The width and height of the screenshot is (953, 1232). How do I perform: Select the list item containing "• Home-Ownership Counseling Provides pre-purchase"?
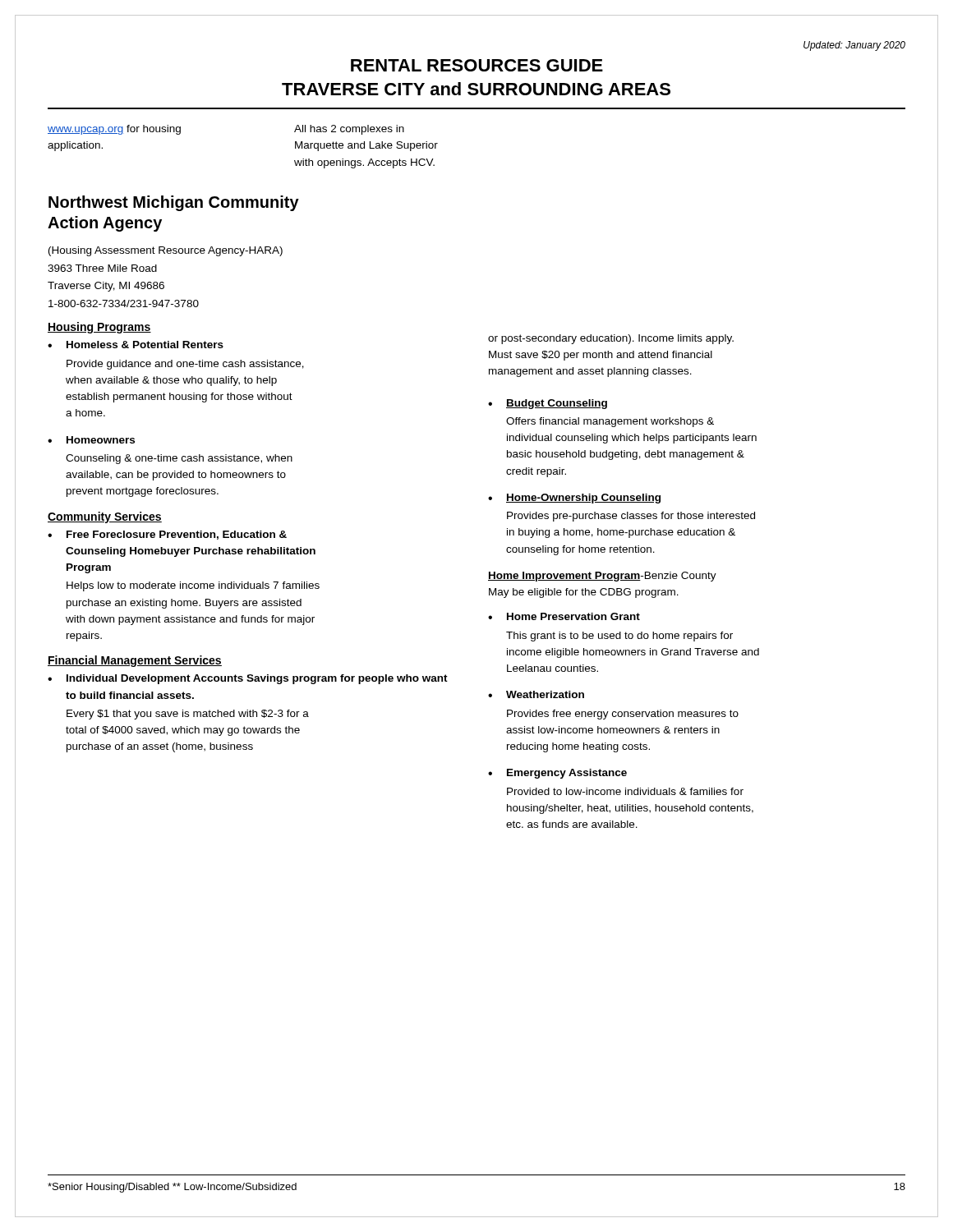coord(697,524)
